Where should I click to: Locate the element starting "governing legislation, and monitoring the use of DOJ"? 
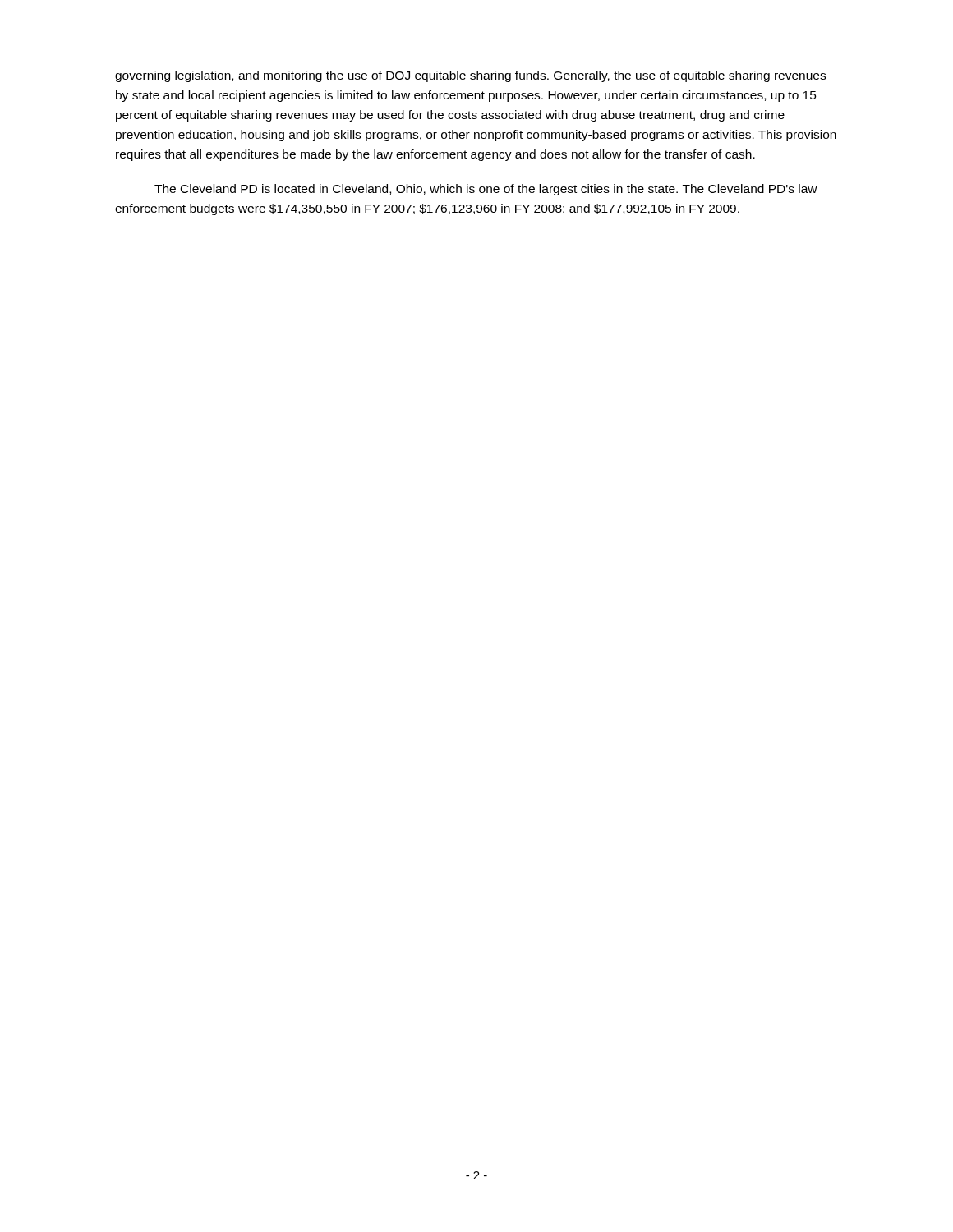point(476,115)
